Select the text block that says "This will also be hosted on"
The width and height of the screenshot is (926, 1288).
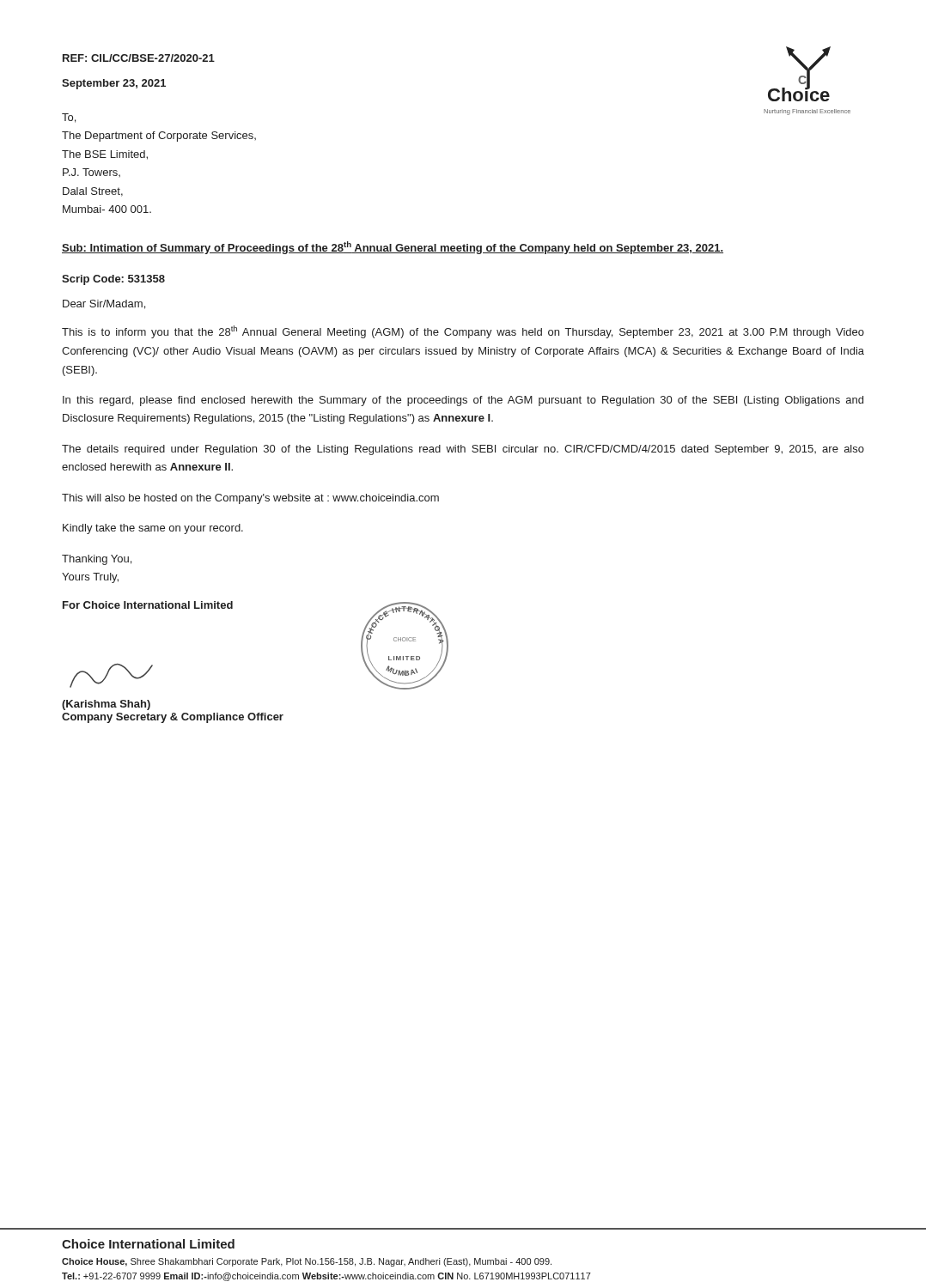[251, 497]
